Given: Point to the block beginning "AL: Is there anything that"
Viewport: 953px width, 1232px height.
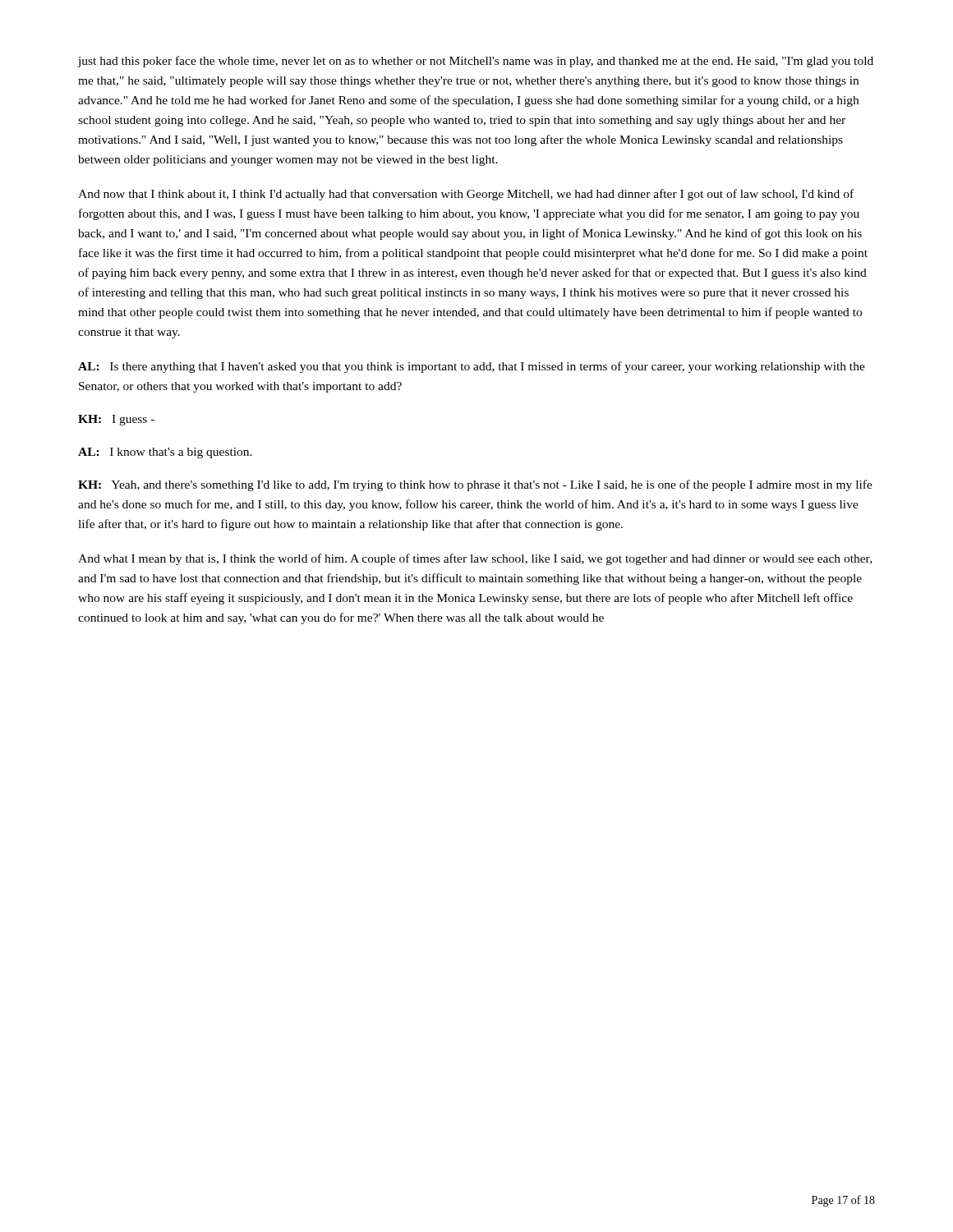Looking at the screenshot, I should coord(471,376).
